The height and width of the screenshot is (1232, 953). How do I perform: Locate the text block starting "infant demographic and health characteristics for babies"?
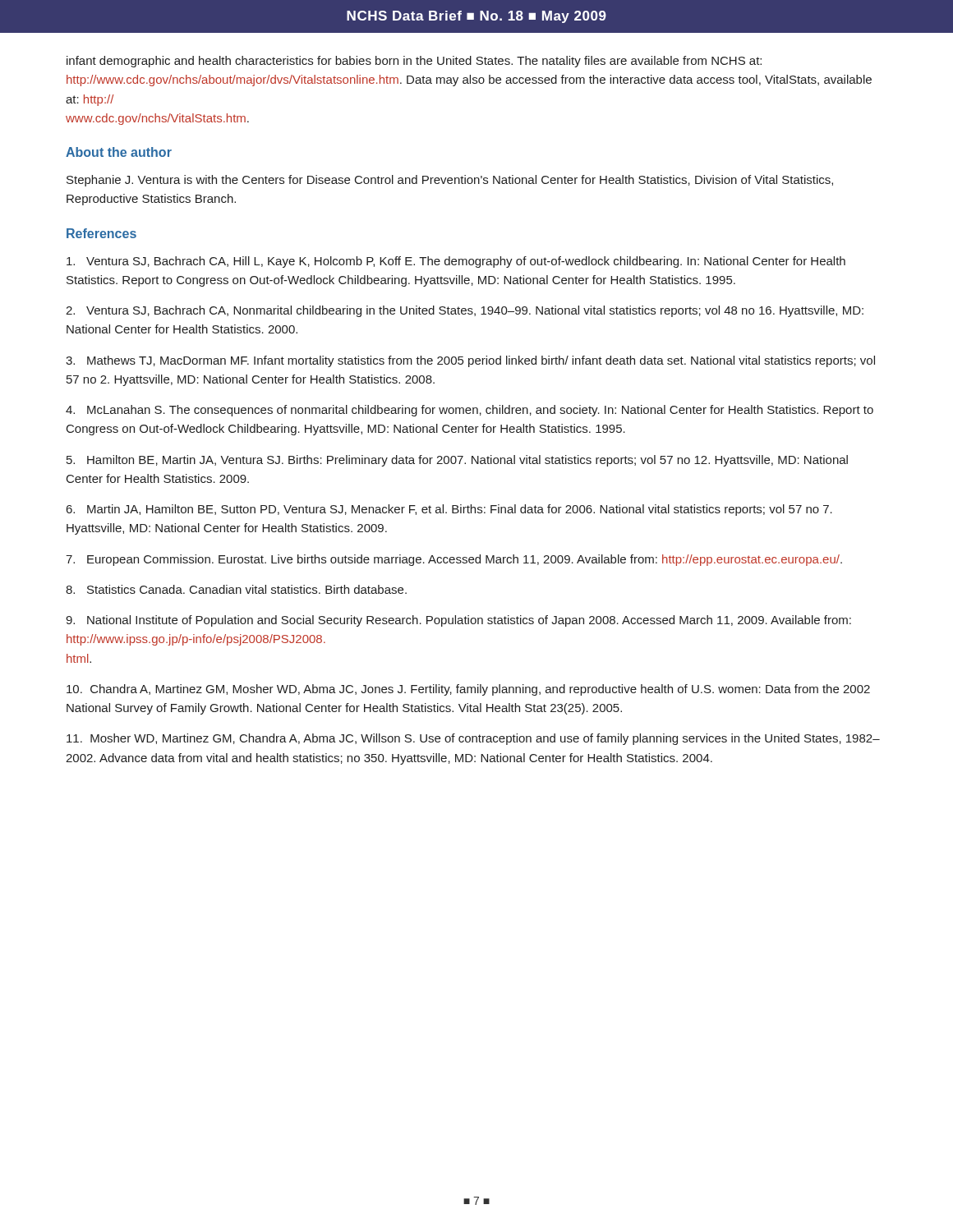click(x=469, y=89)
